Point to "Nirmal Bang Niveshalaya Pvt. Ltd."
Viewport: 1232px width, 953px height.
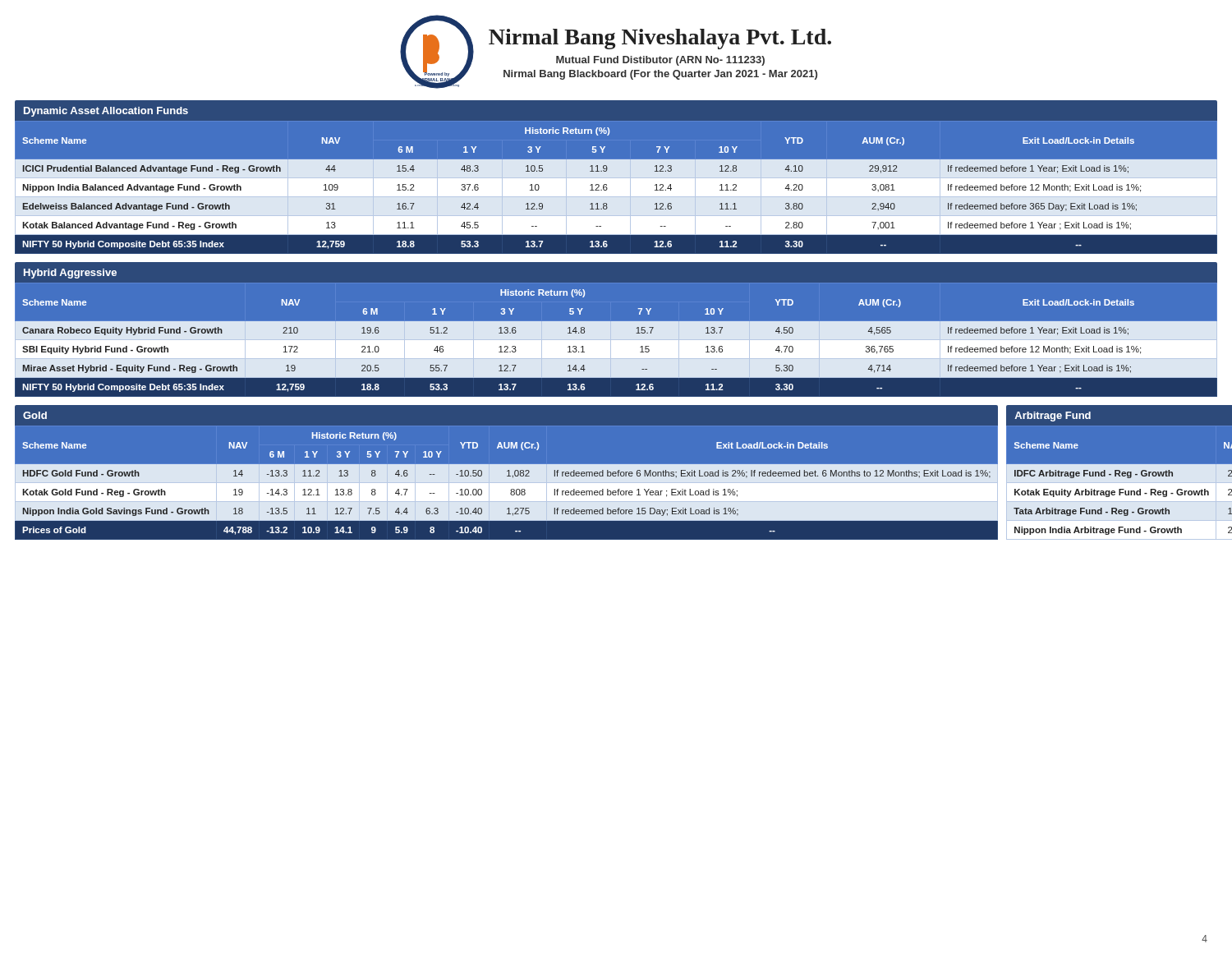pyautogui.click(x=660, y=37)
